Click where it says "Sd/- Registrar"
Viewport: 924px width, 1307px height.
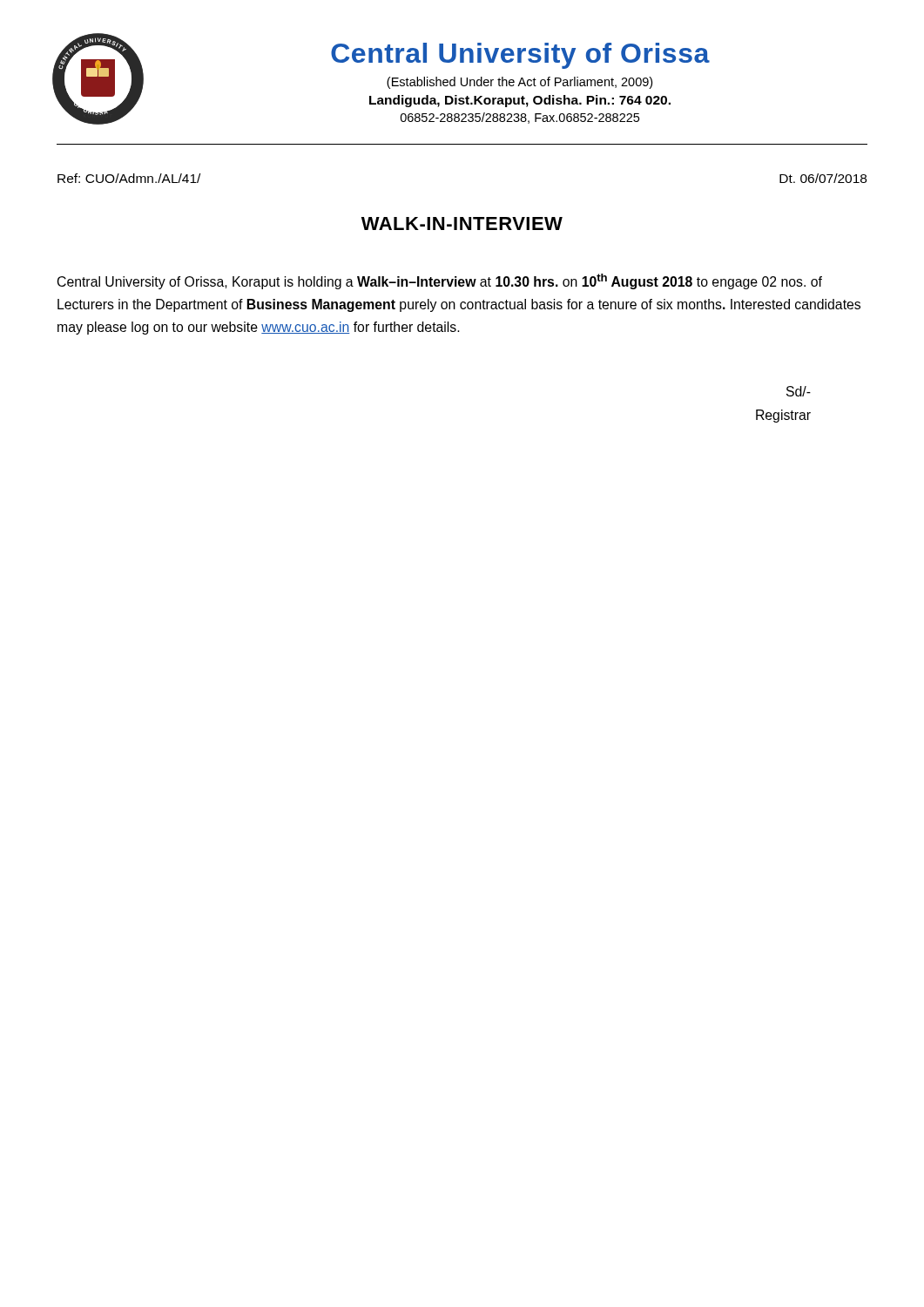click(x=783, y=404)
